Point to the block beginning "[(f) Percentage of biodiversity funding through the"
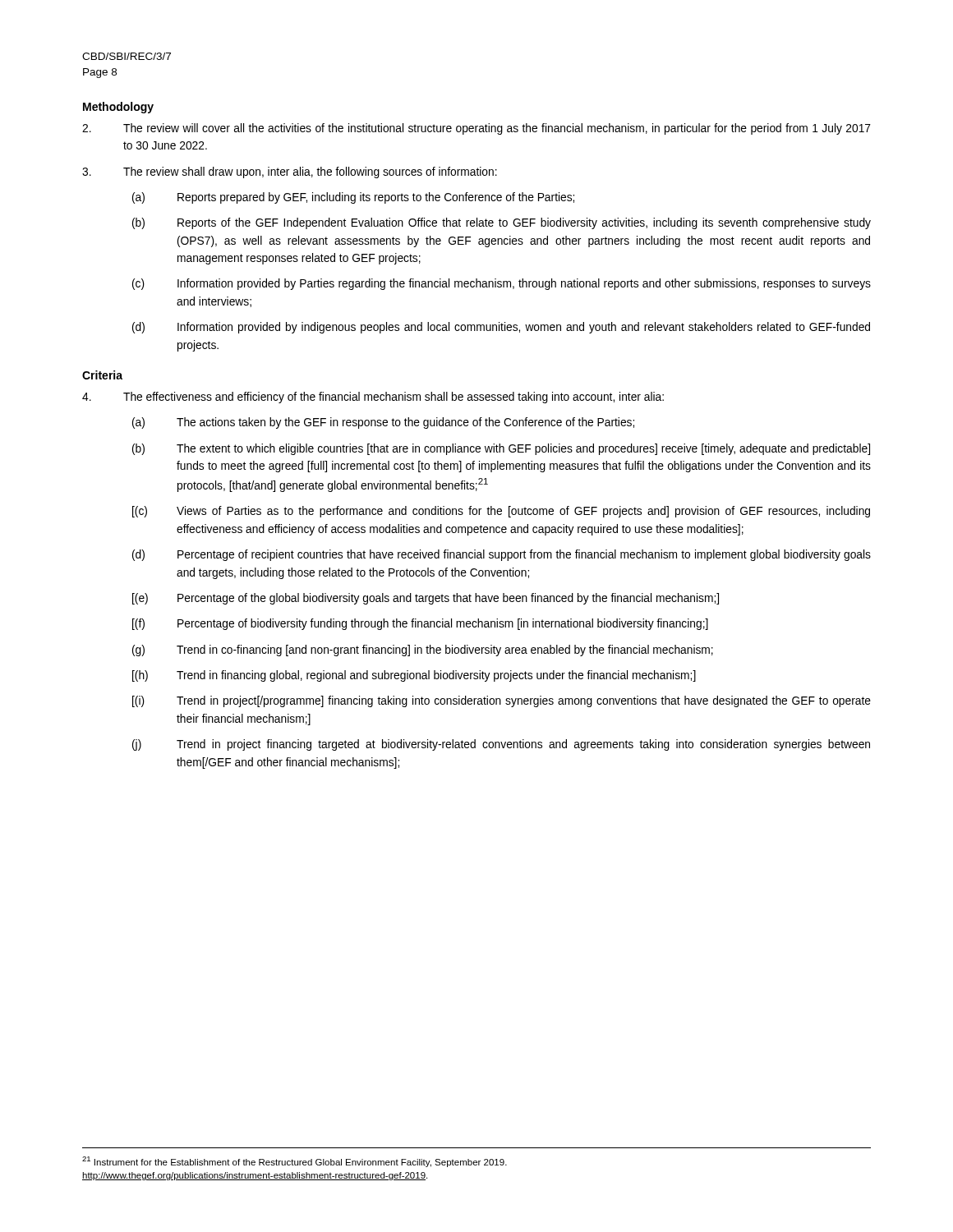 pos(501,624)
